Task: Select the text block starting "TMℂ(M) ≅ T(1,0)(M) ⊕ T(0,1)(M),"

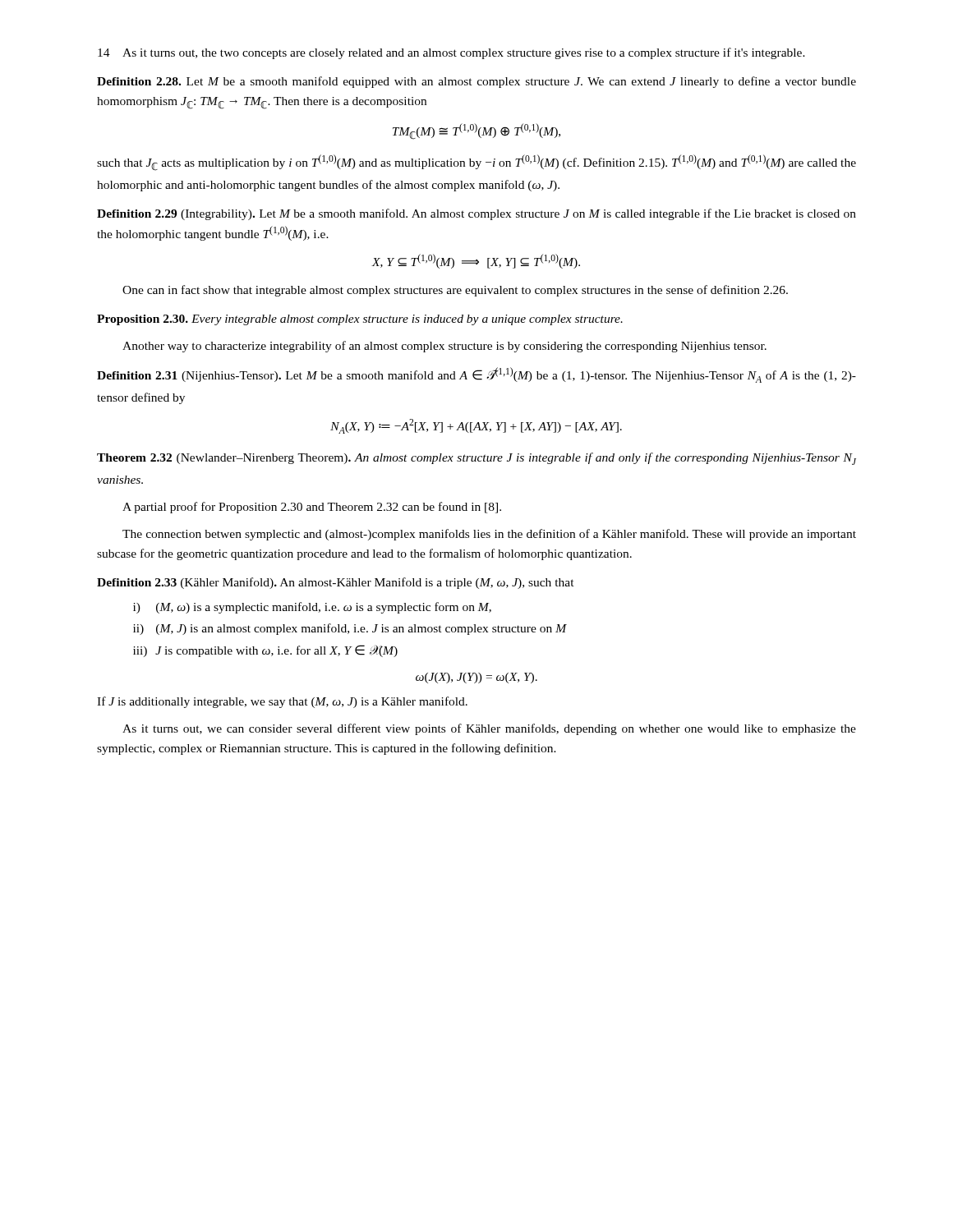Action: coord(476,132)
